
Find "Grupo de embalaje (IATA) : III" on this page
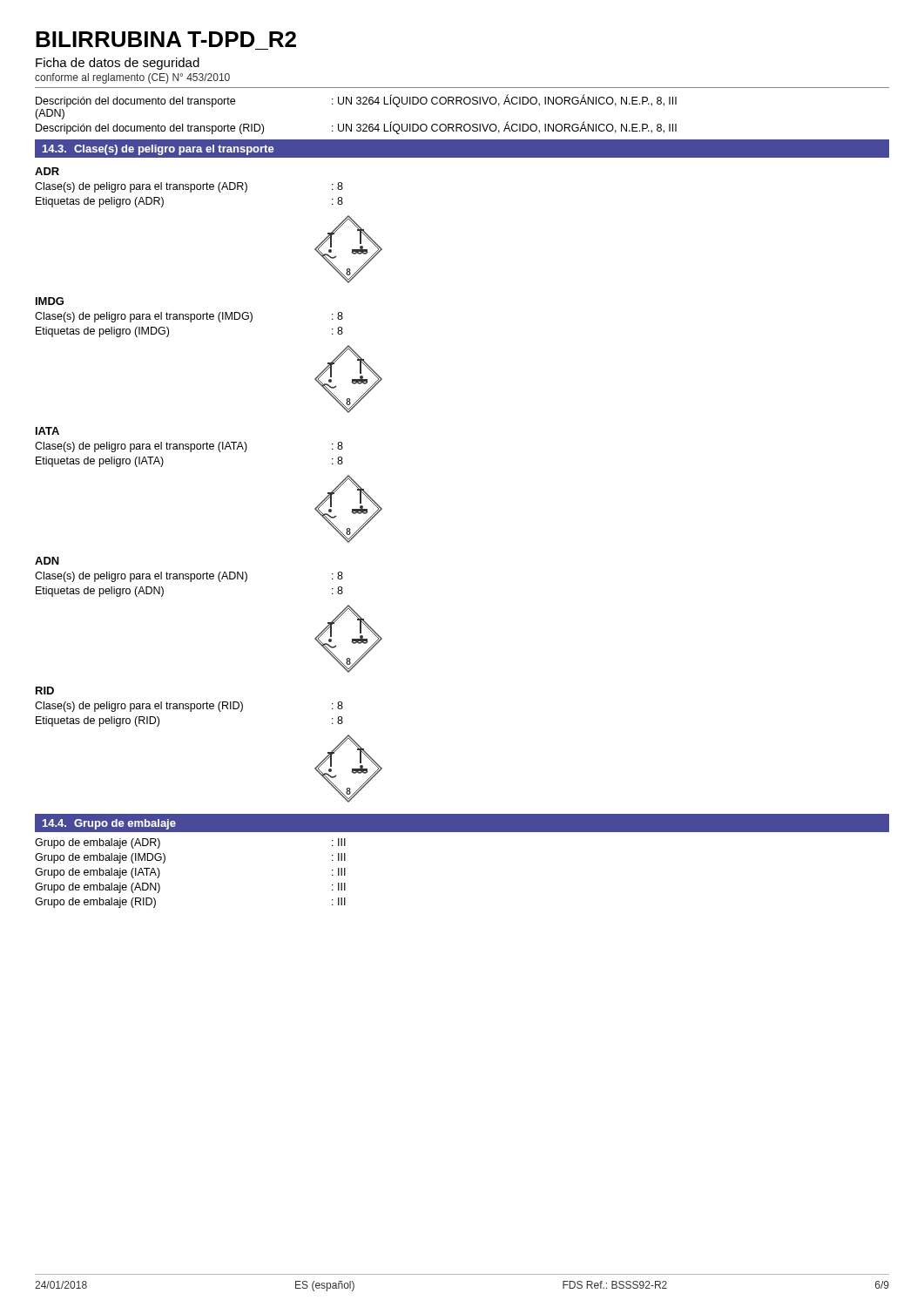94,873
